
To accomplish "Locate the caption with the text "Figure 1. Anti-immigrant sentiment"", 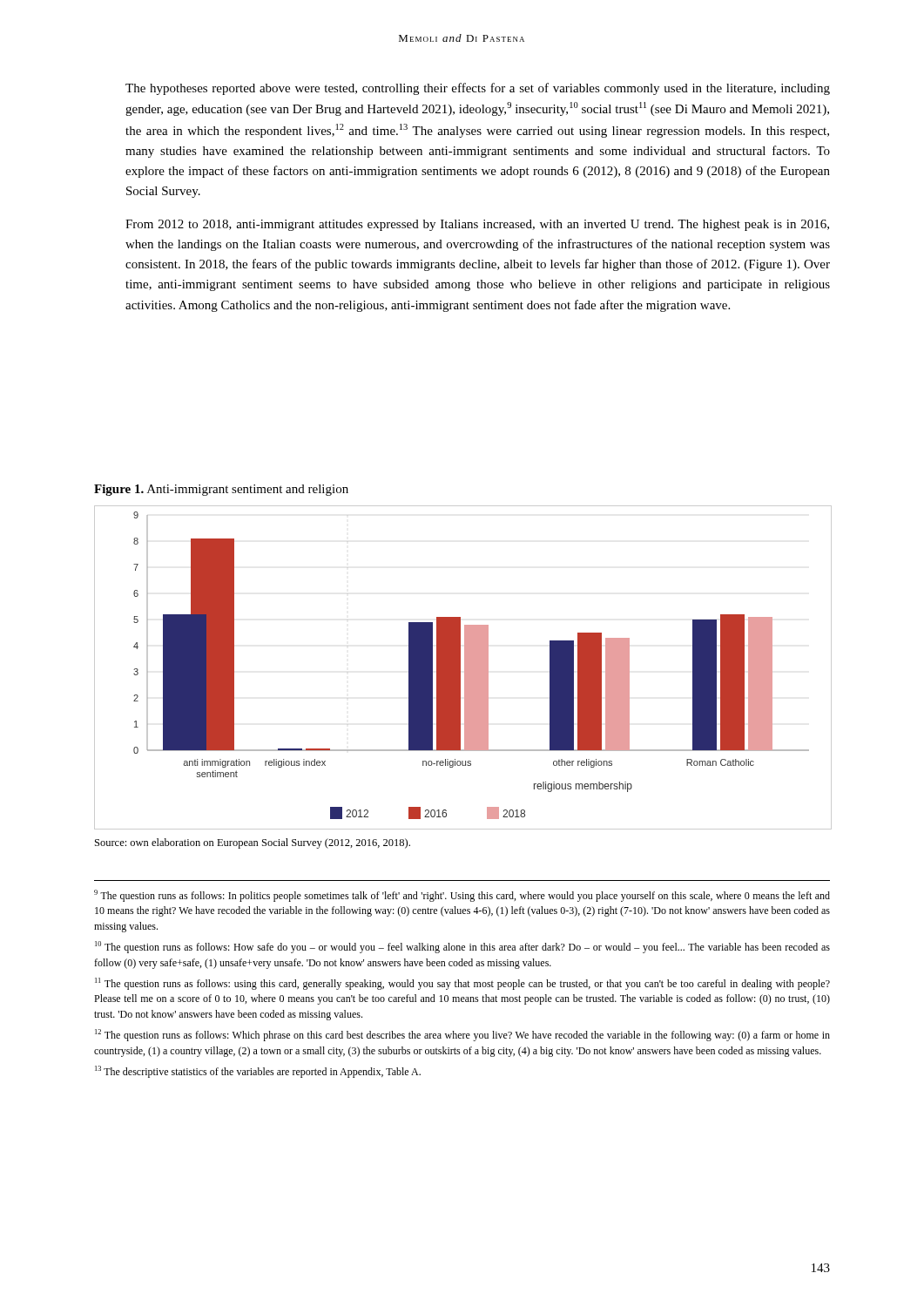I will pos(221,489).
